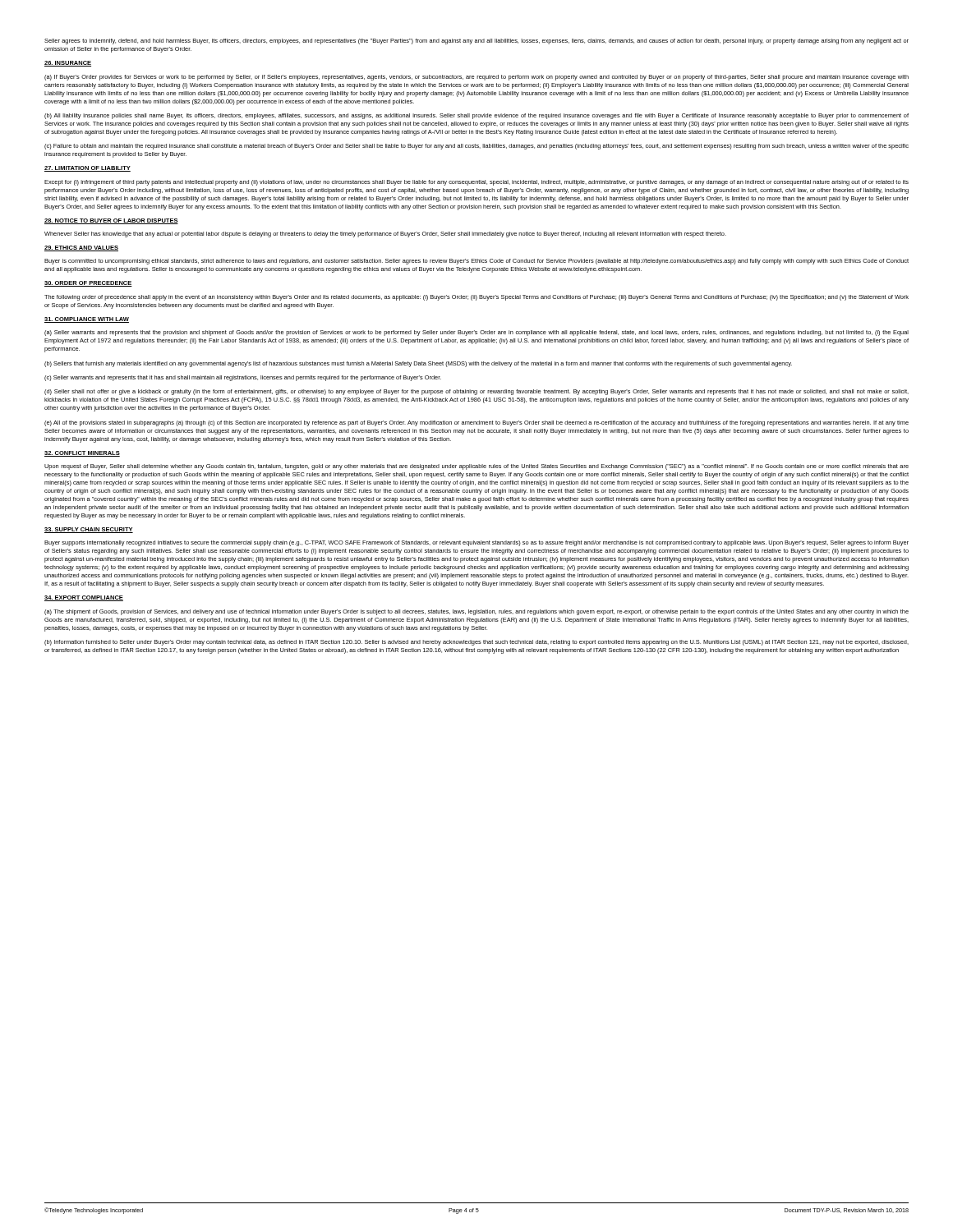This screenshot has height=1232, width=953.
Task: Point to the block starting "Buyer supports internationally recognized initiatives to secure the"
Action: (476, 564)
